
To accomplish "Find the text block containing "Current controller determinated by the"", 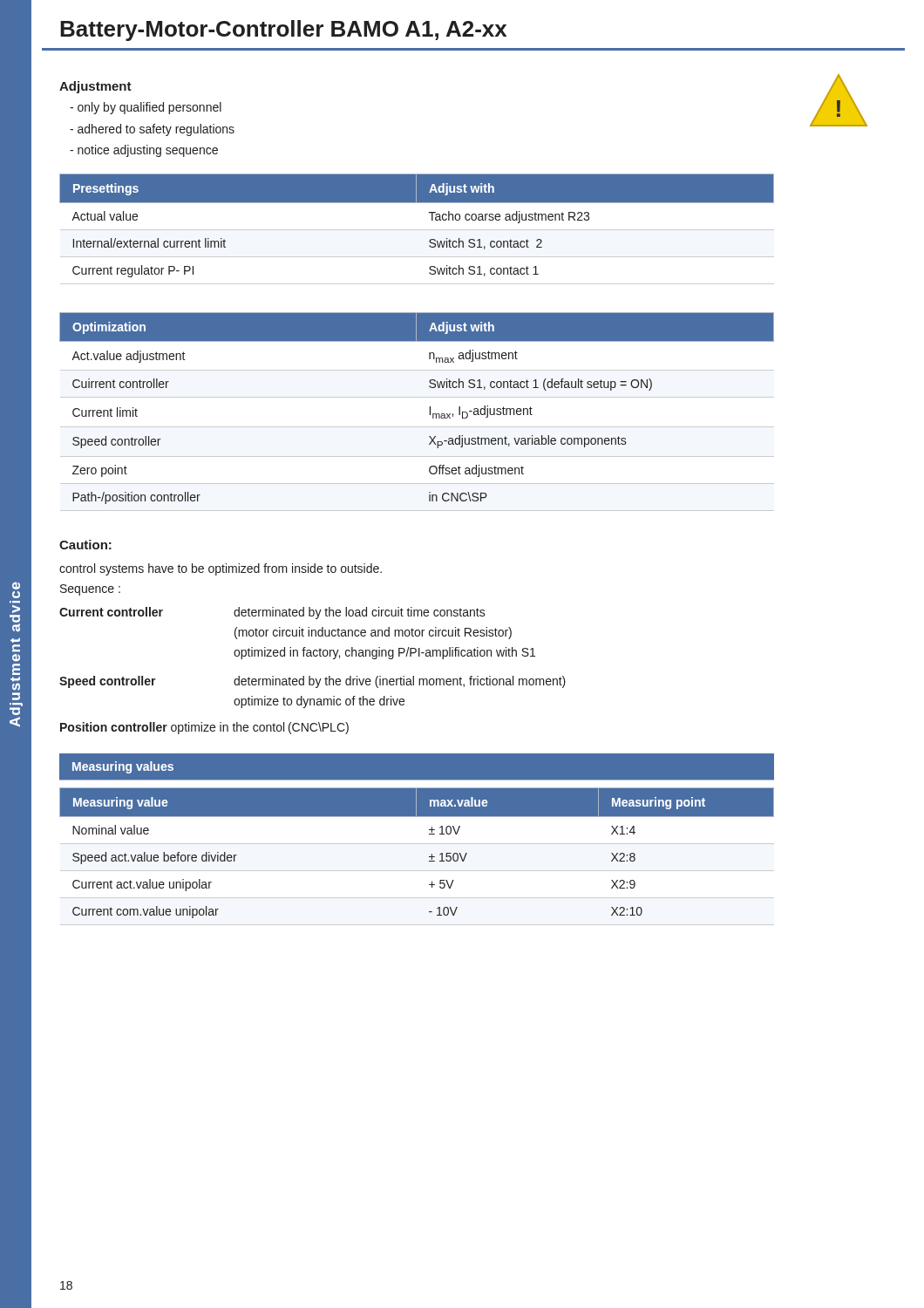I will 298,633.
